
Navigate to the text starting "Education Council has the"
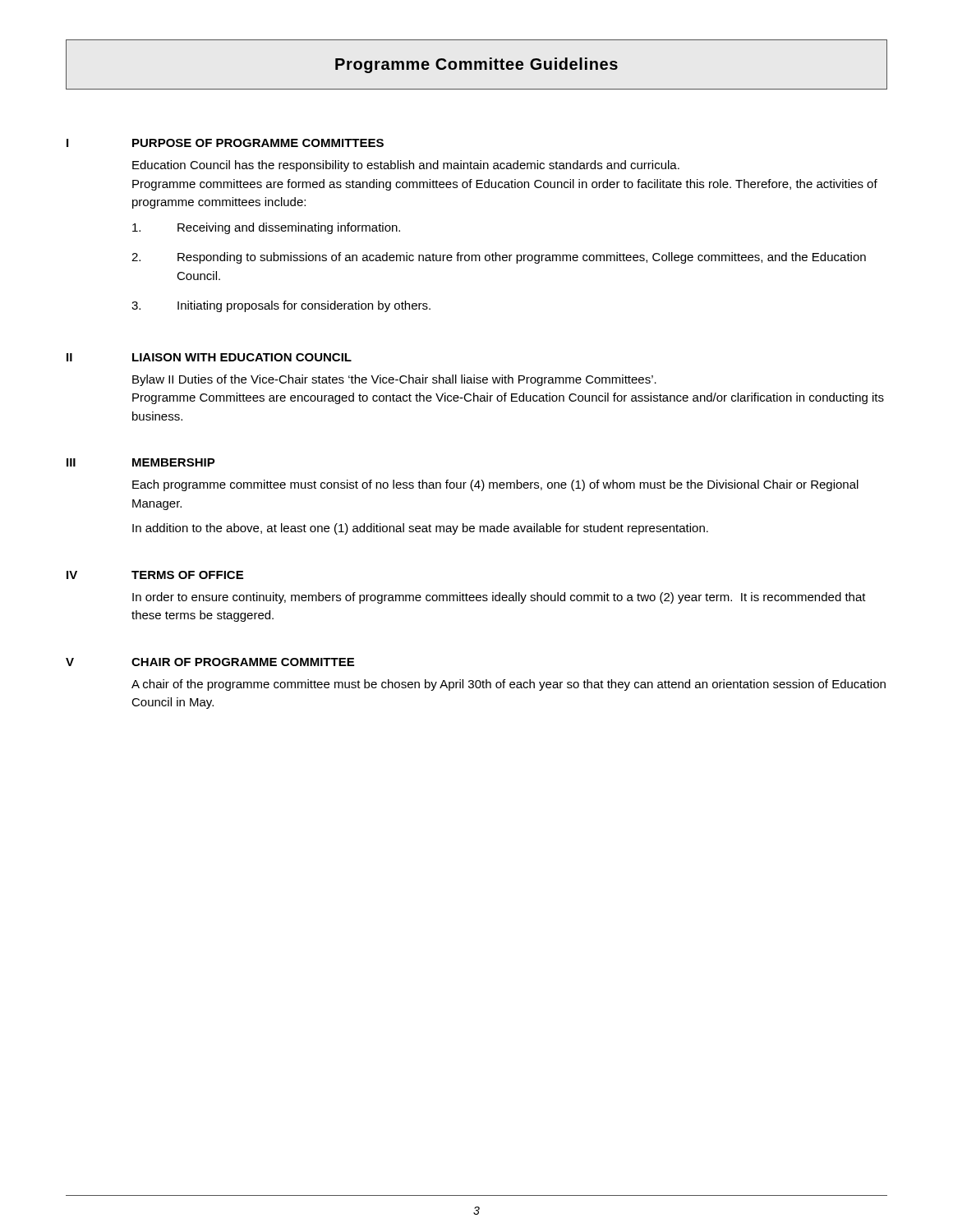click(504, 183)
